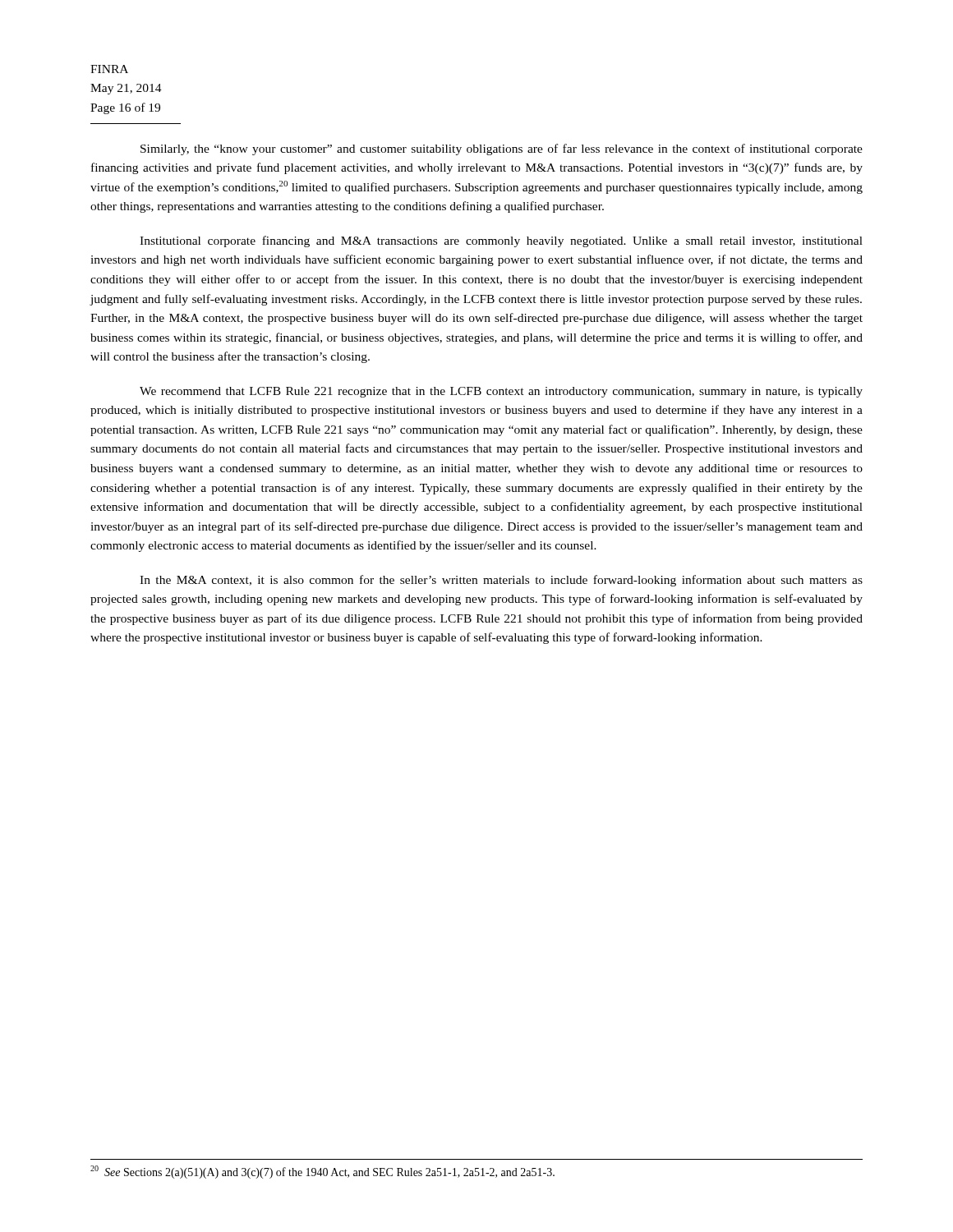The height and width of the screenshot is (1232, 953).
Task: Click on the text block that reads "We recommend that LCFB Rule 221 recognize that"
Action: pyautogui.click(x=476, y=468)
